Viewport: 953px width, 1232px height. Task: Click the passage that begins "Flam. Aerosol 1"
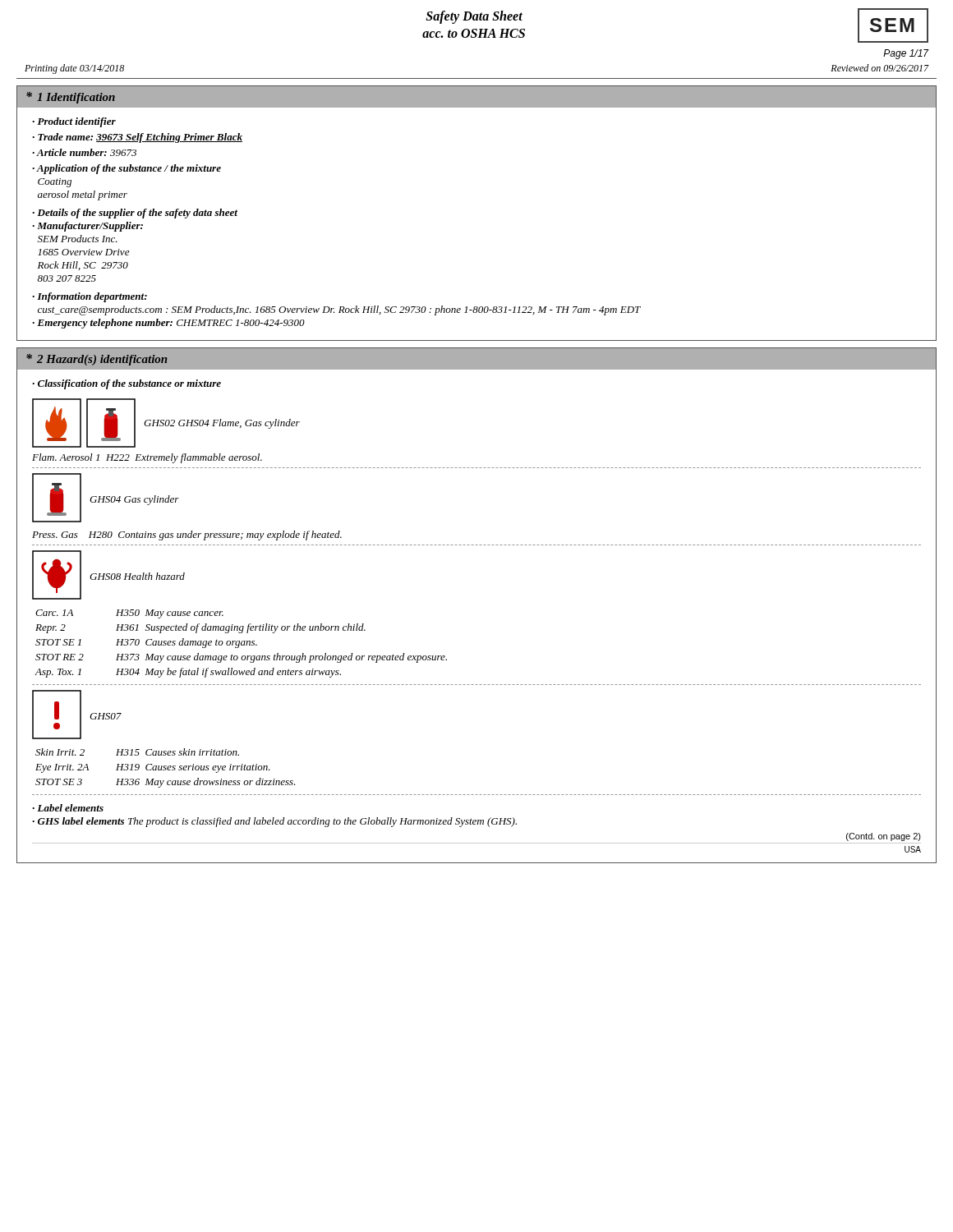click(147, 457)
